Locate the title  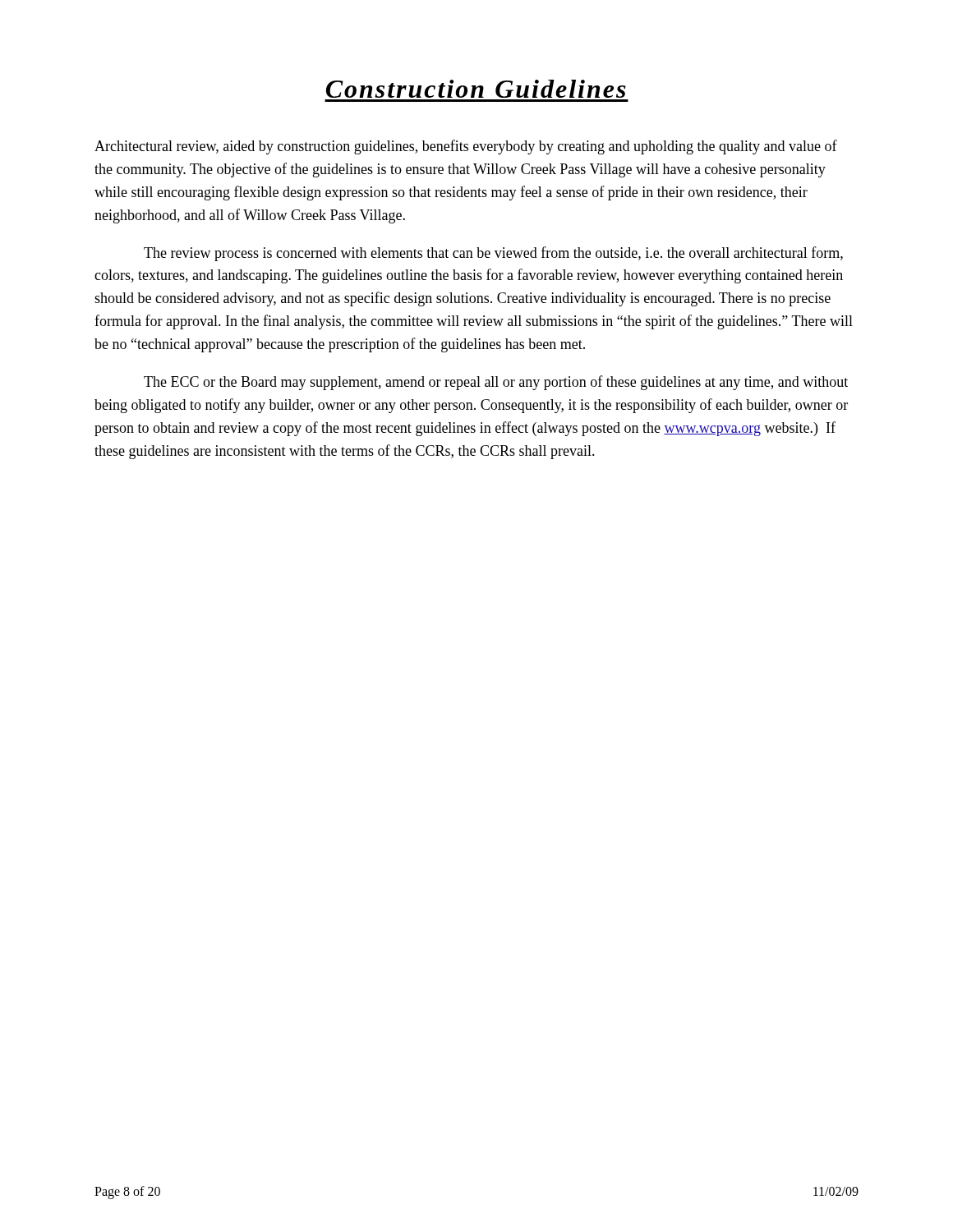(476, 89)
